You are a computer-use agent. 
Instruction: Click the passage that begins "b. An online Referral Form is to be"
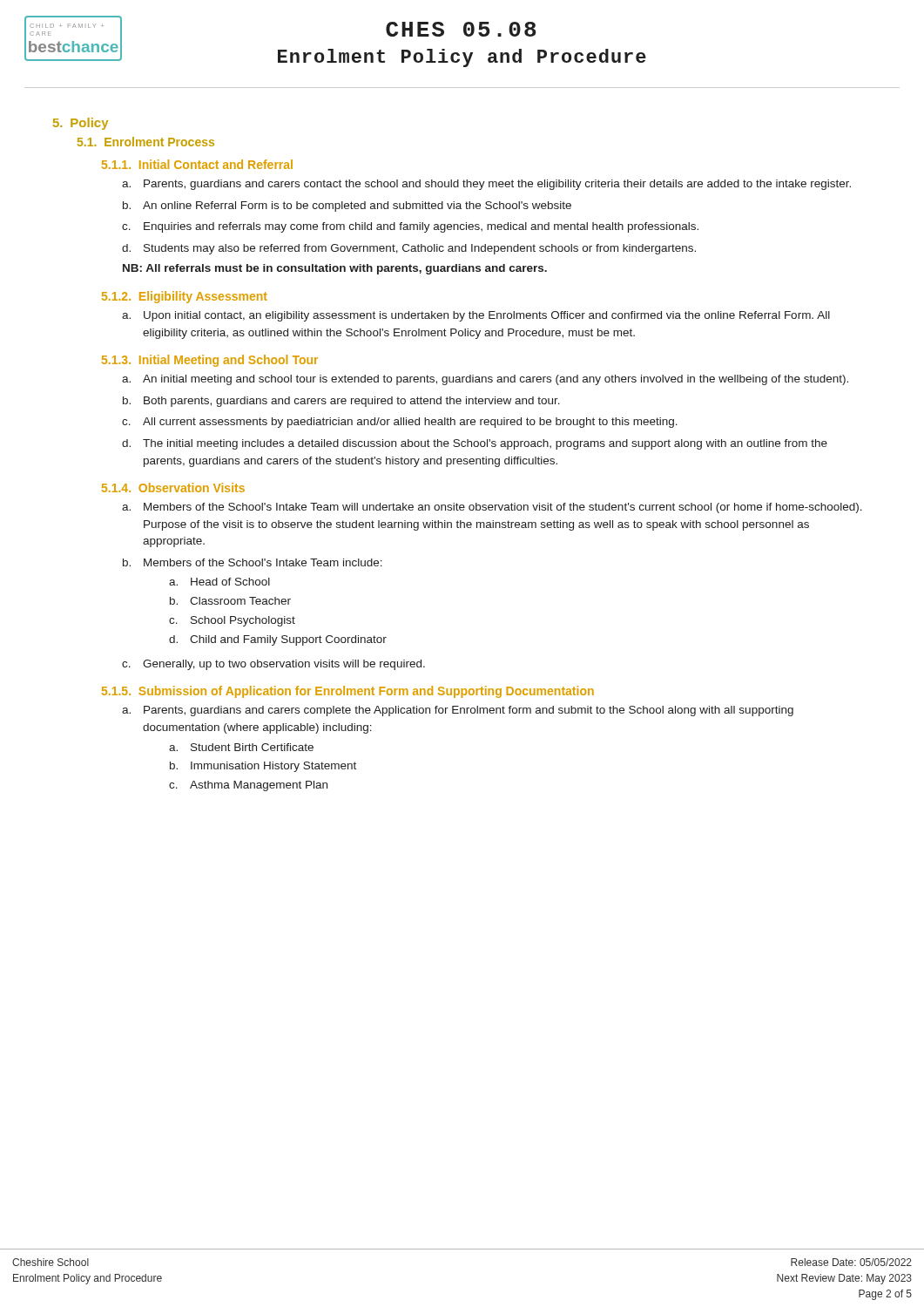pyautogui.click(x=497, y=205)
